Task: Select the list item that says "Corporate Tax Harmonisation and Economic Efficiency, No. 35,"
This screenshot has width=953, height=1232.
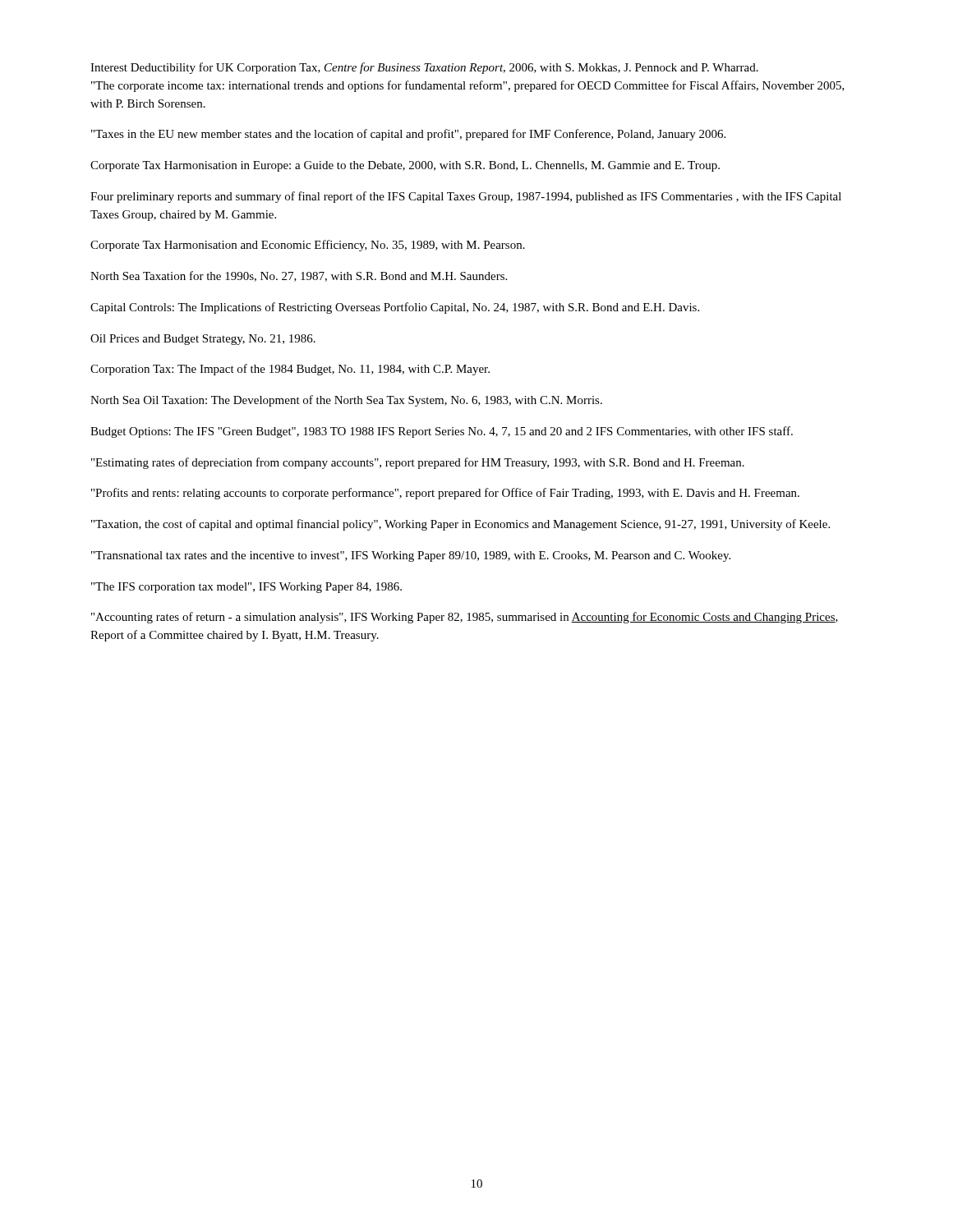Action: coord(308,245)
